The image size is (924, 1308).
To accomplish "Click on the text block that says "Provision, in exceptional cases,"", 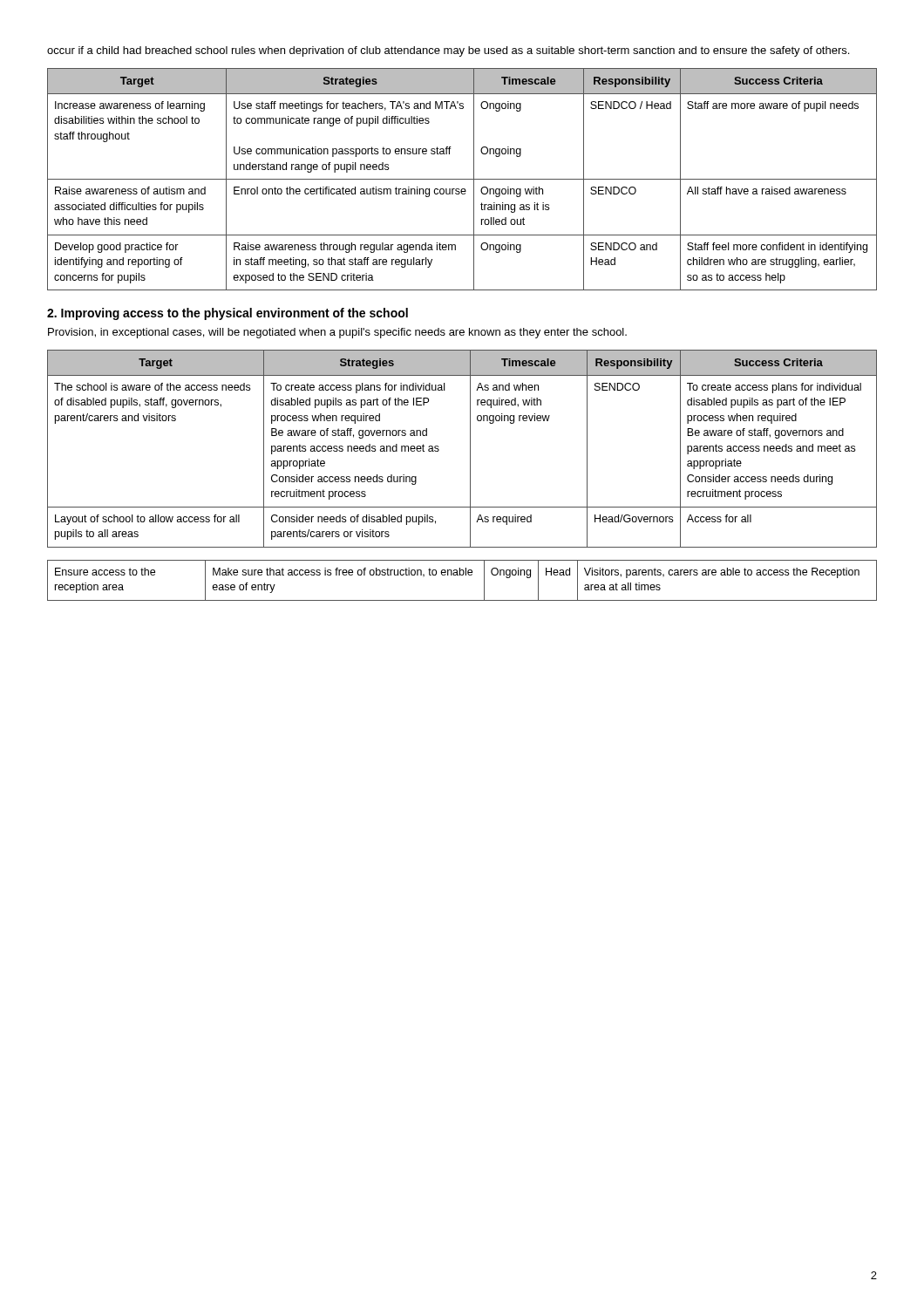I will [337, 332].
